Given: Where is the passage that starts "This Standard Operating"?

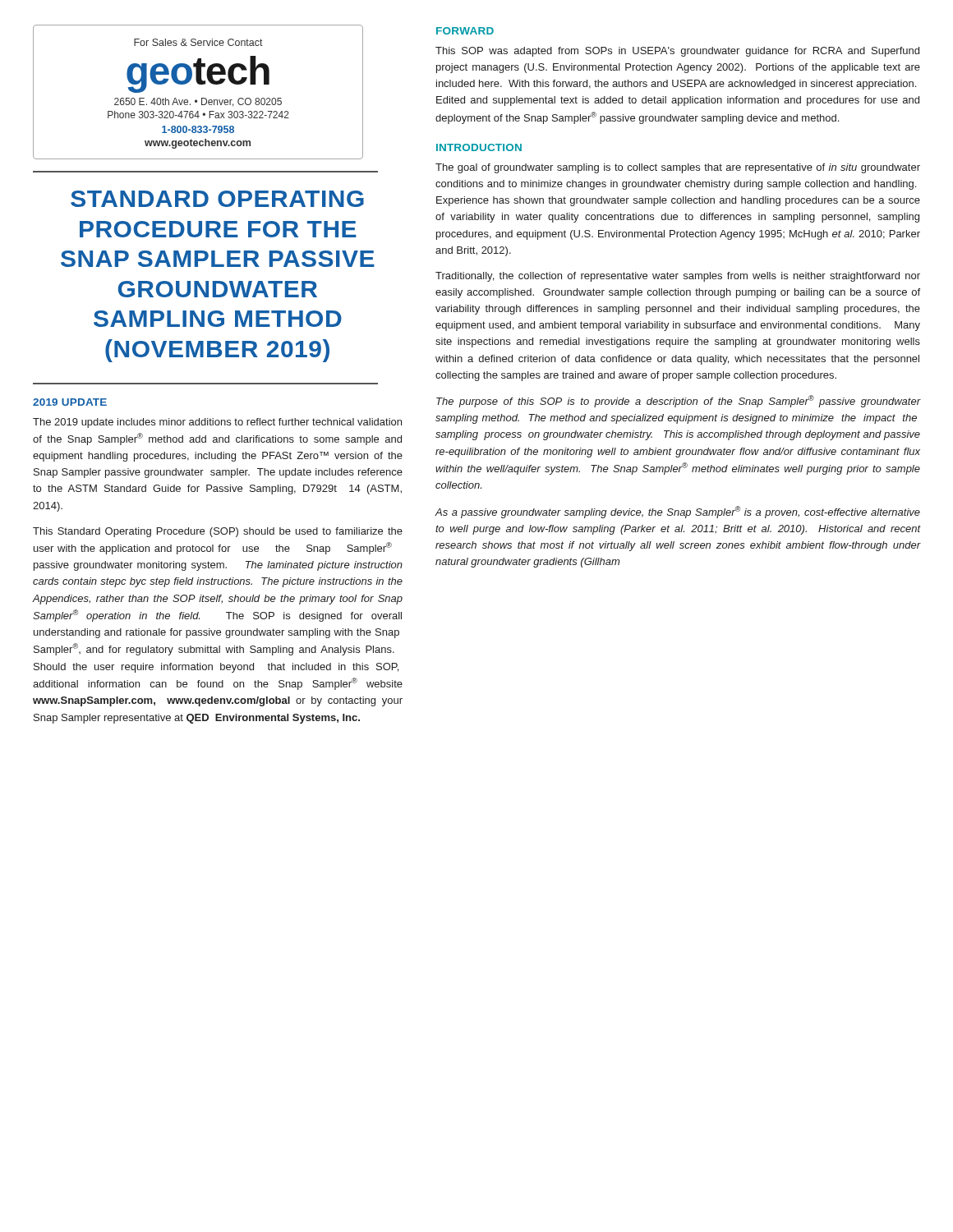Looking at the screenshot, I should pos(218,624).
